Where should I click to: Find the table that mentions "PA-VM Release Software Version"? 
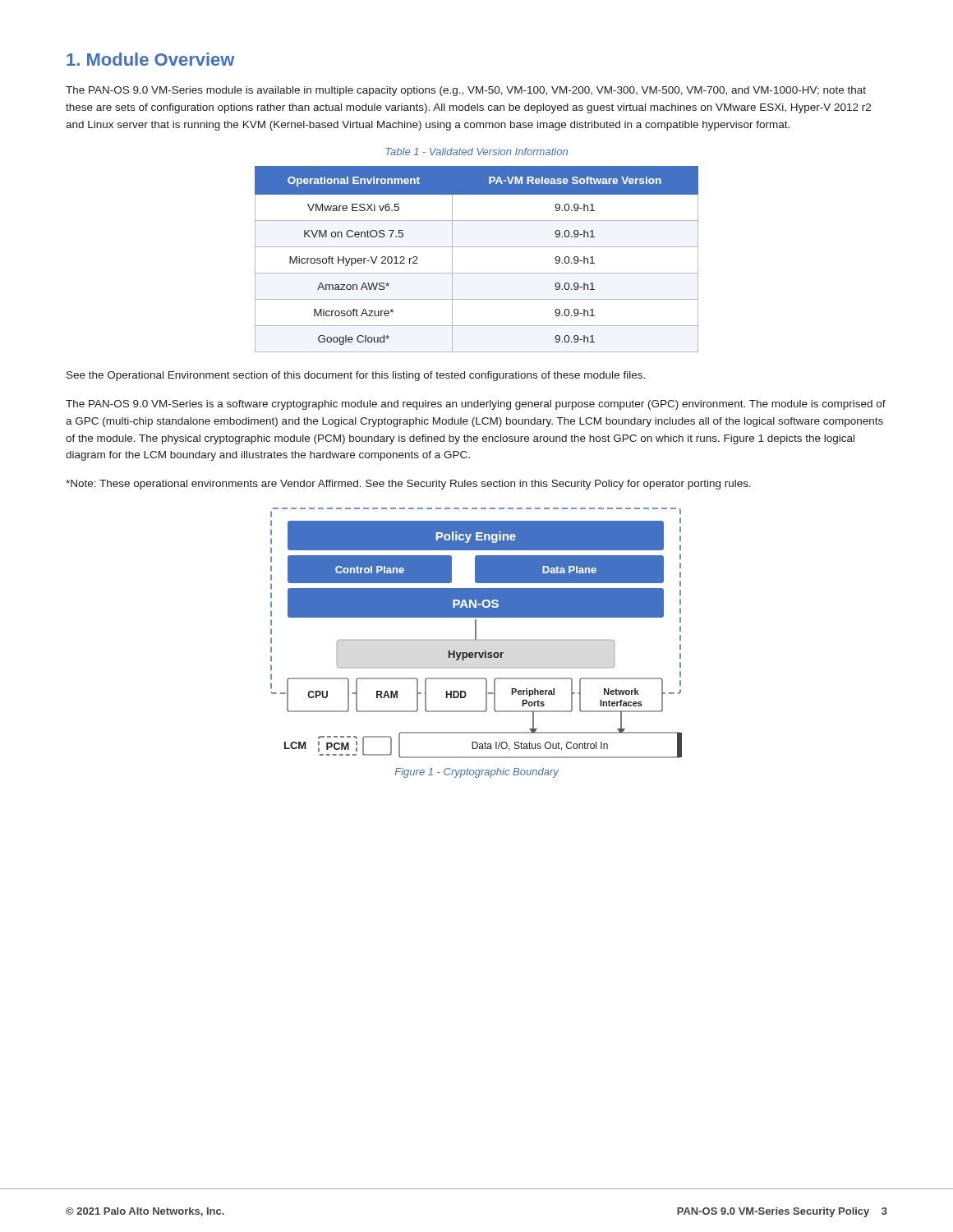(476, 259)
